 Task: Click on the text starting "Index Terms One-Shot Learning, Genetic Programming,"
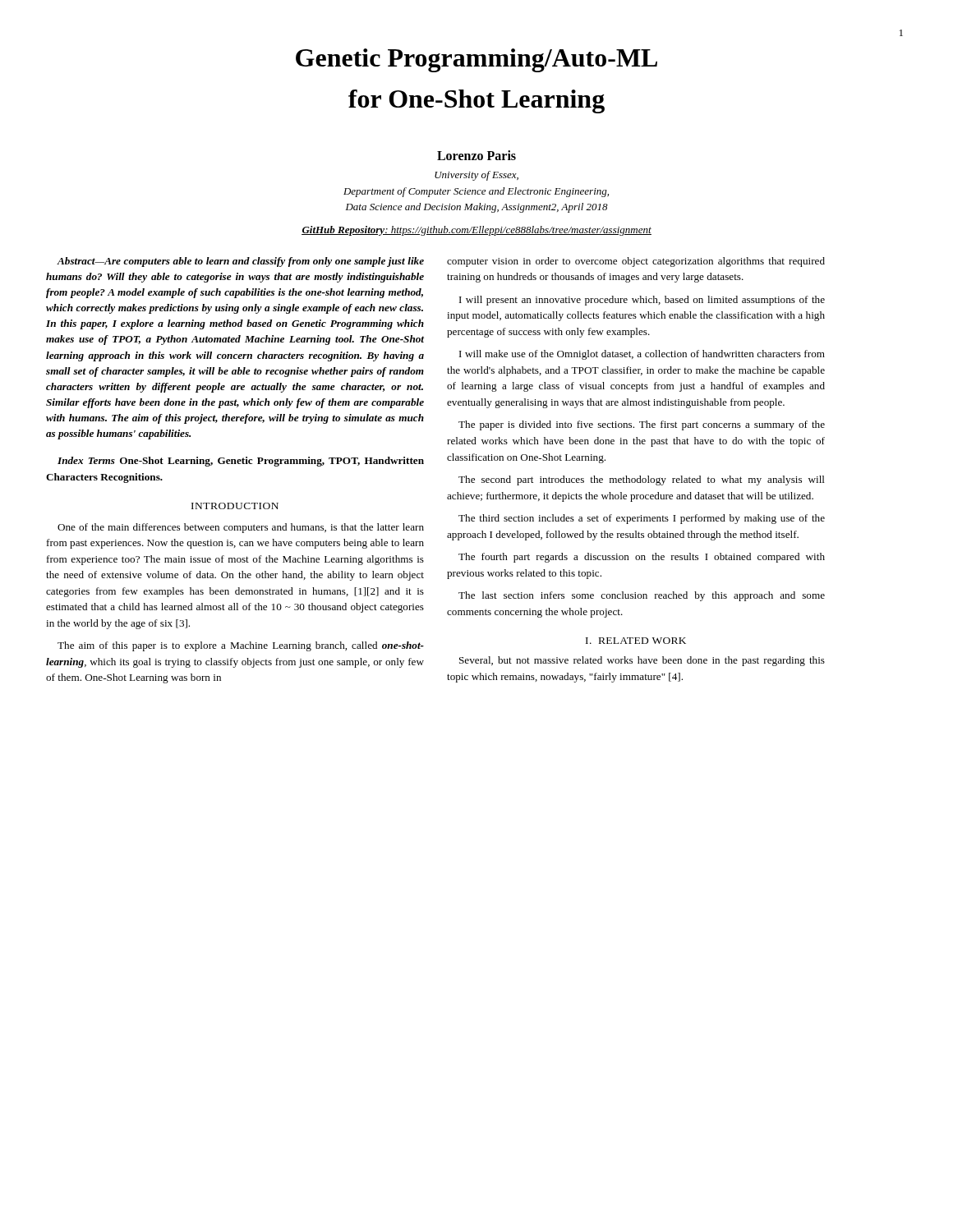click(235, 469)
